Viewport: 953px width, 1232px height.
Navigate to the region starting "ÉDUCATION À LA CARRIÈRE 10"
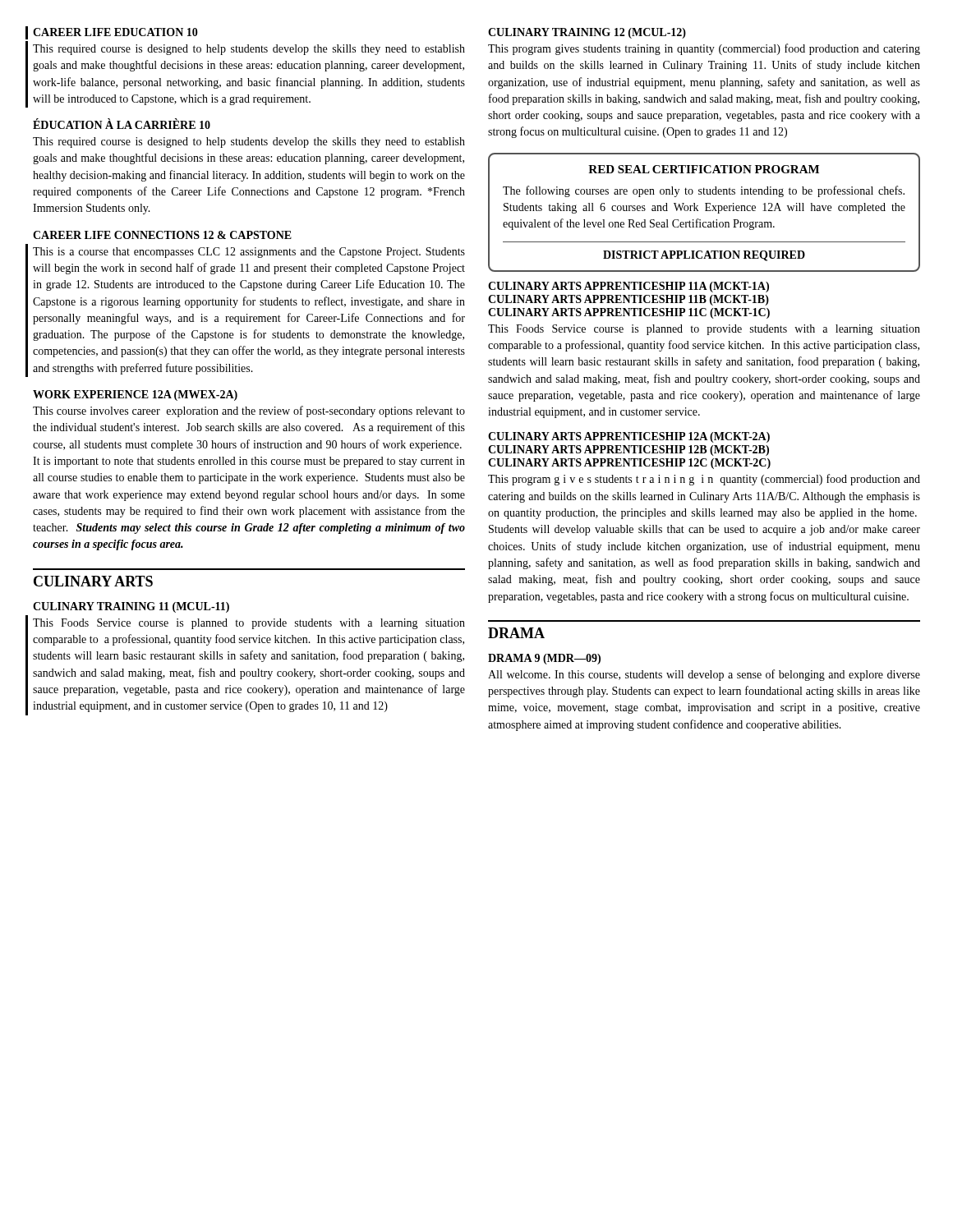(249, 126)
